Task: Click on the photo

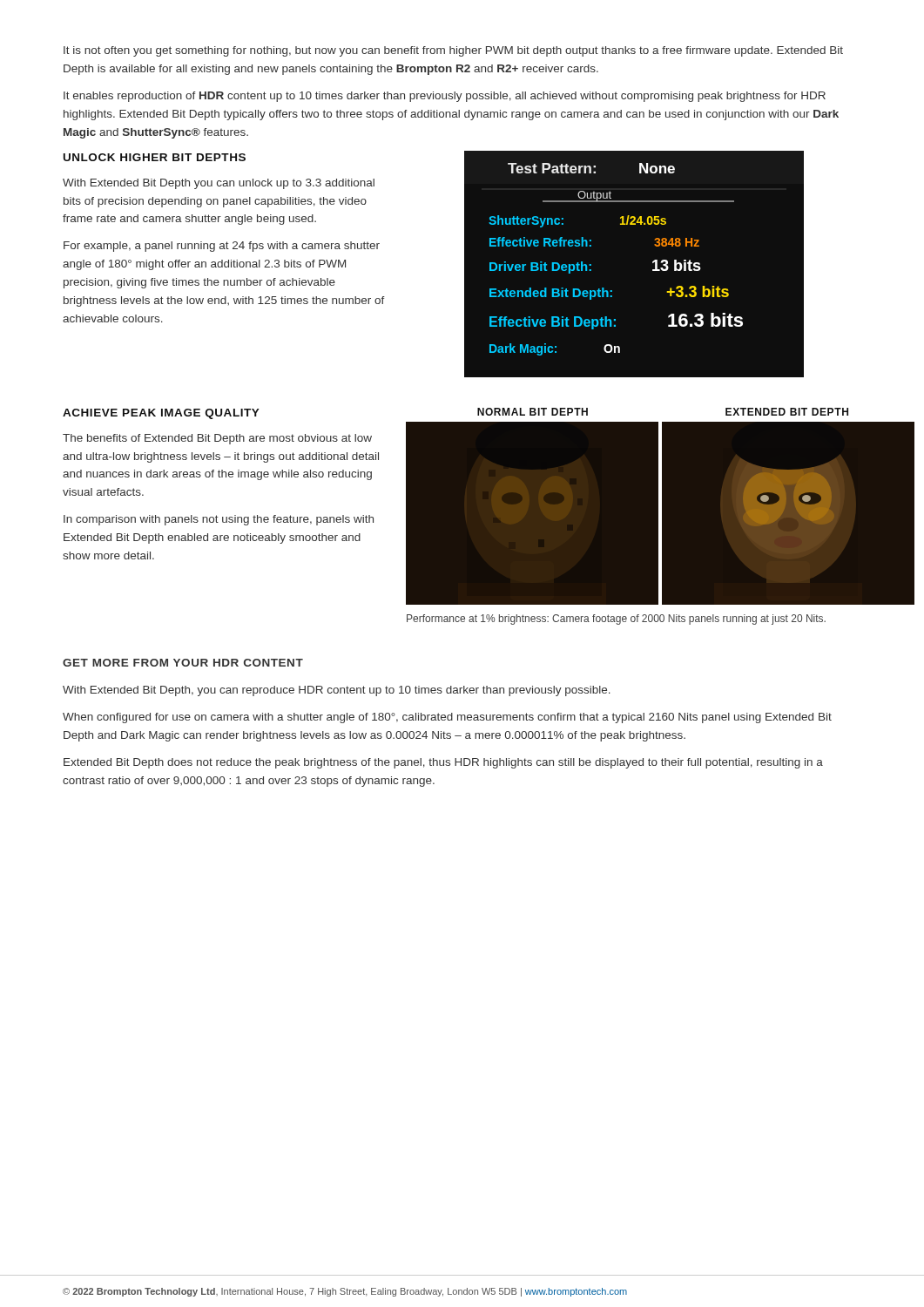Action: pos(660,513)
